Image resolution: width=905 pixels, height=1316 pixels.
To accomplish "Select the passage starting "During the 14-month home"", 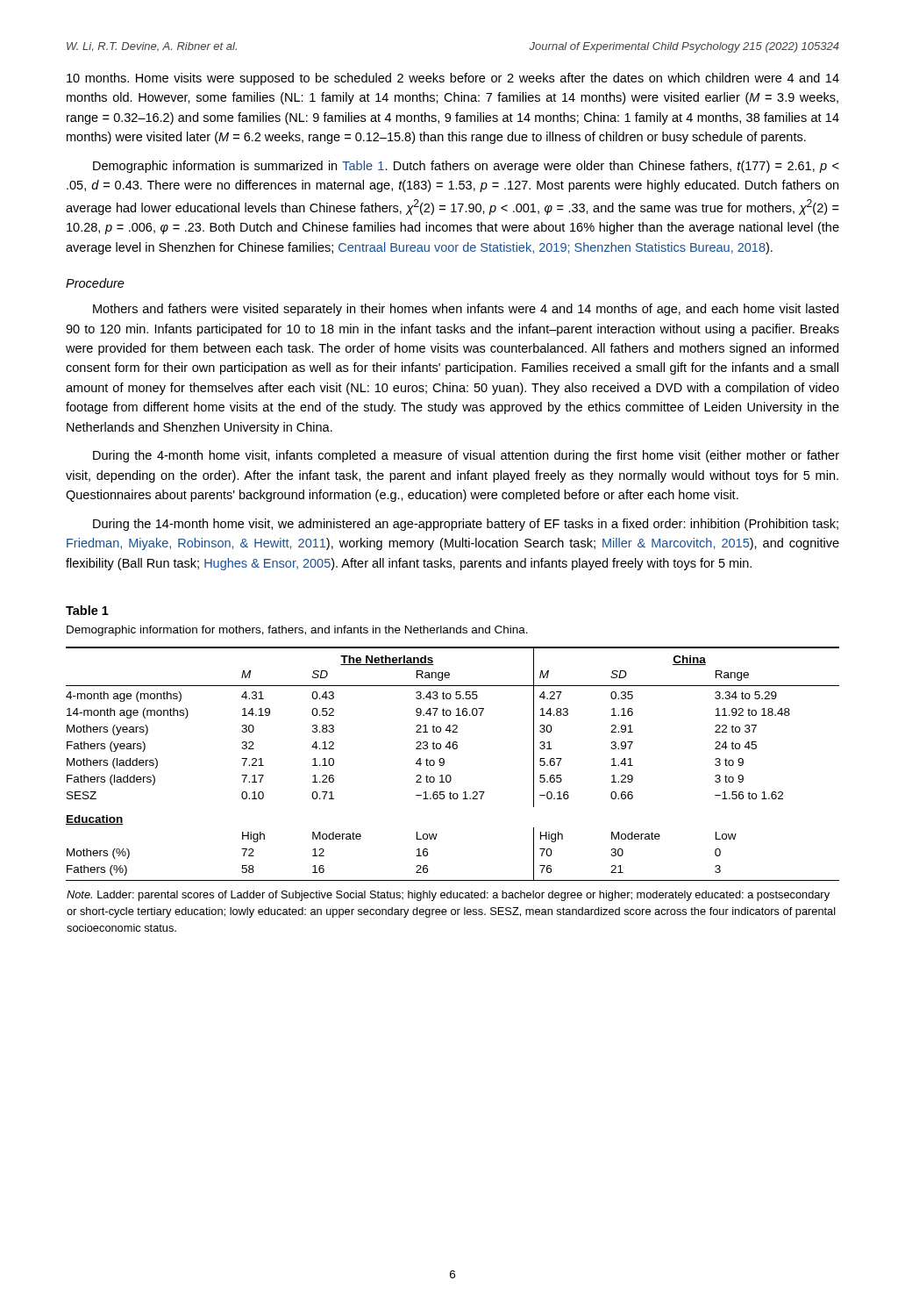I will pyautogui.click(x=452, y=543).
